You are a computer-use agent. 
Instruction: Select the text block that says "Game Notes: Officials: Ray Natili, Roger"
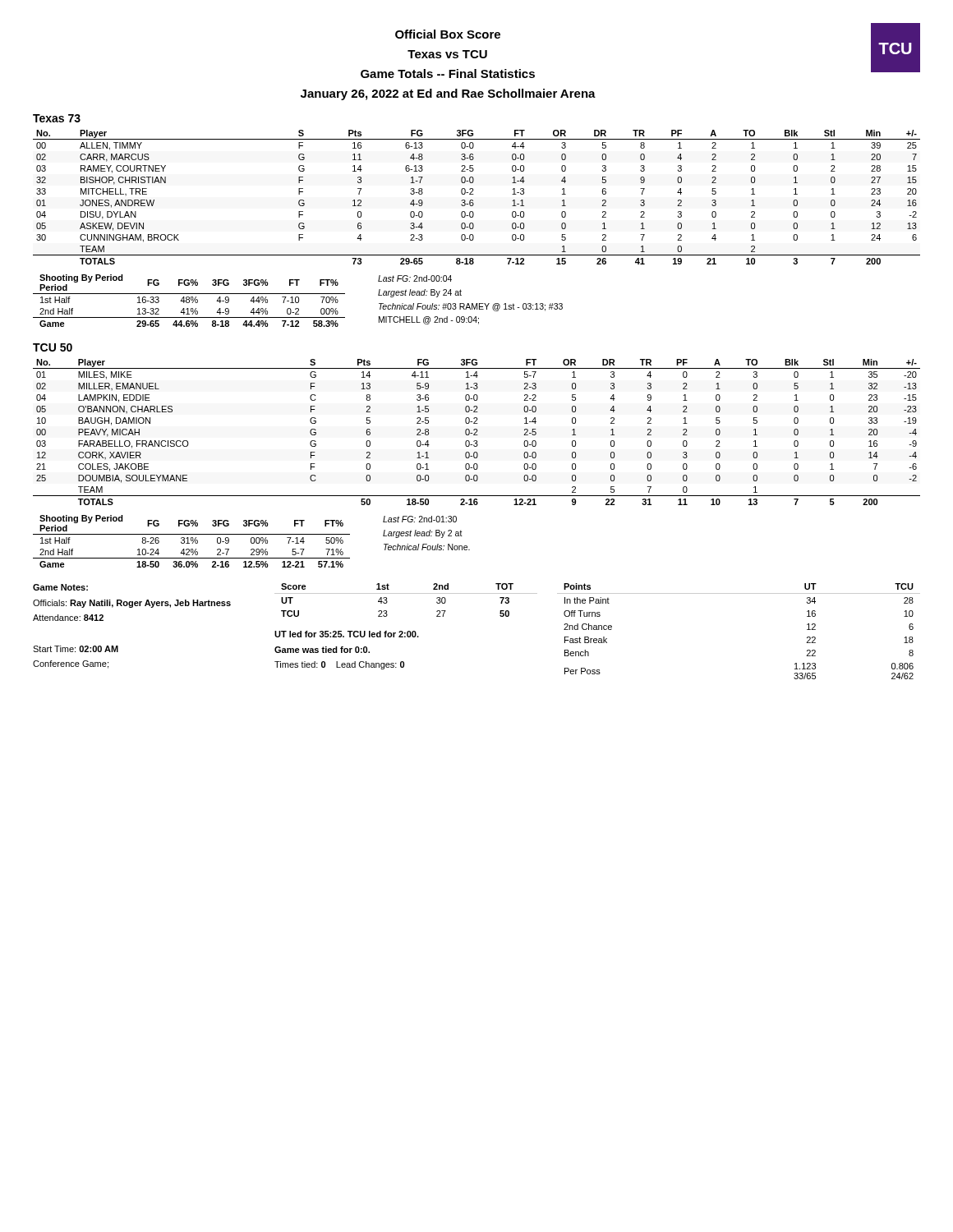point(60,587)
